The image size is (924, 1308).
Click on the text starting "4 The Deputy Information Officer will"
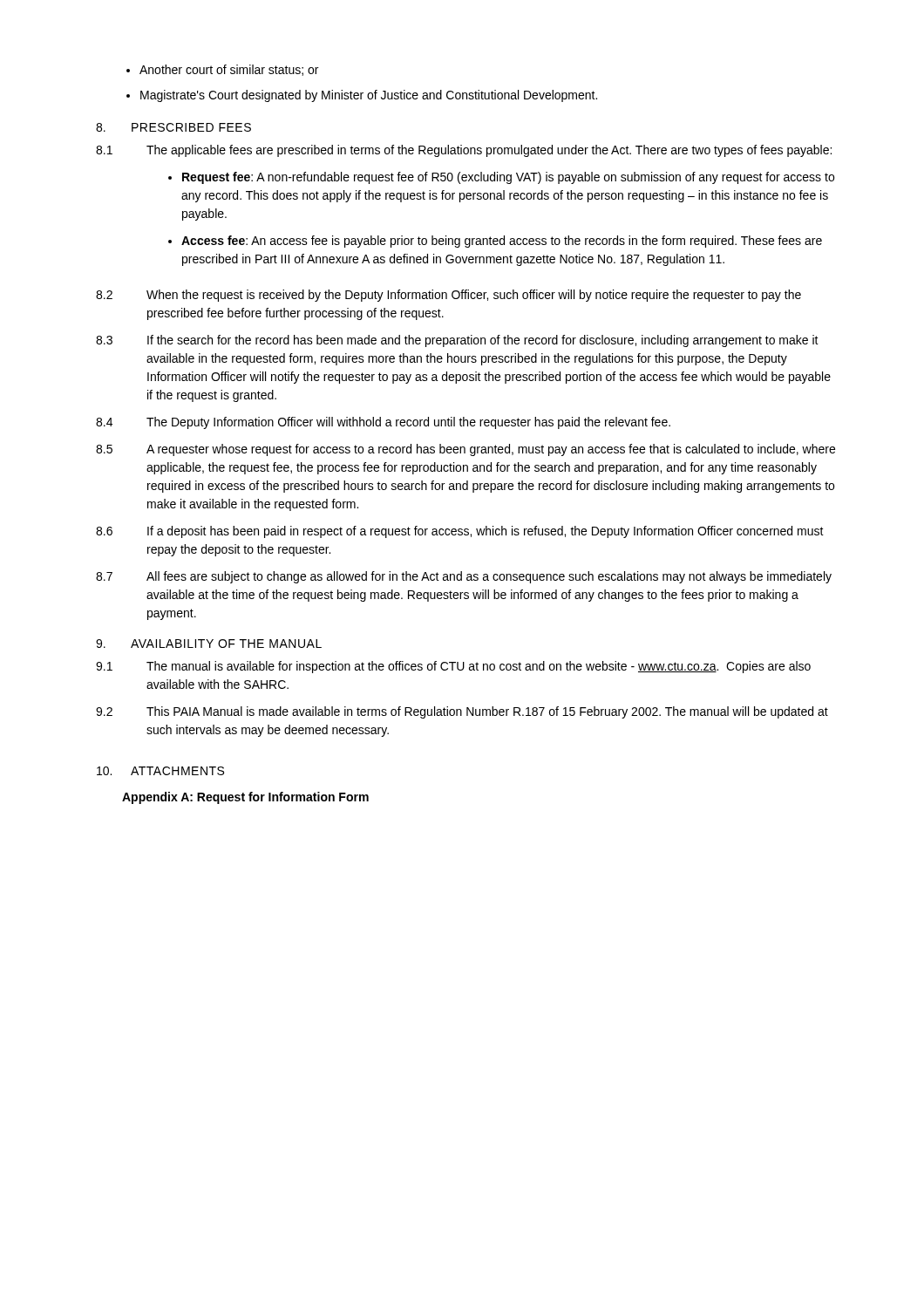[x=466, y=422]
